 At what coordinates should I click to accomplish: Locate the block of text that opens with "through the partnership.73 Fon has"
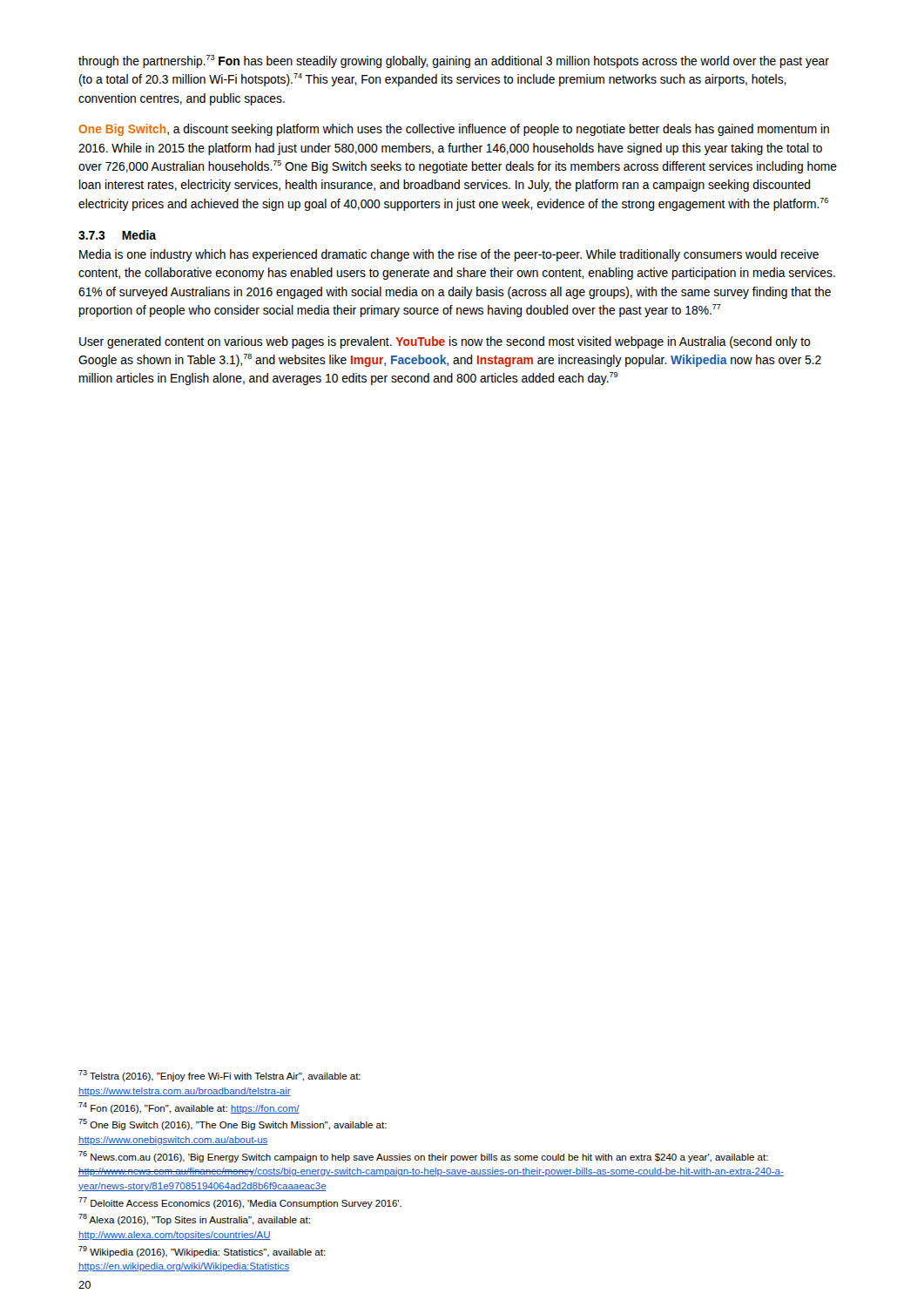coord(454,79)
